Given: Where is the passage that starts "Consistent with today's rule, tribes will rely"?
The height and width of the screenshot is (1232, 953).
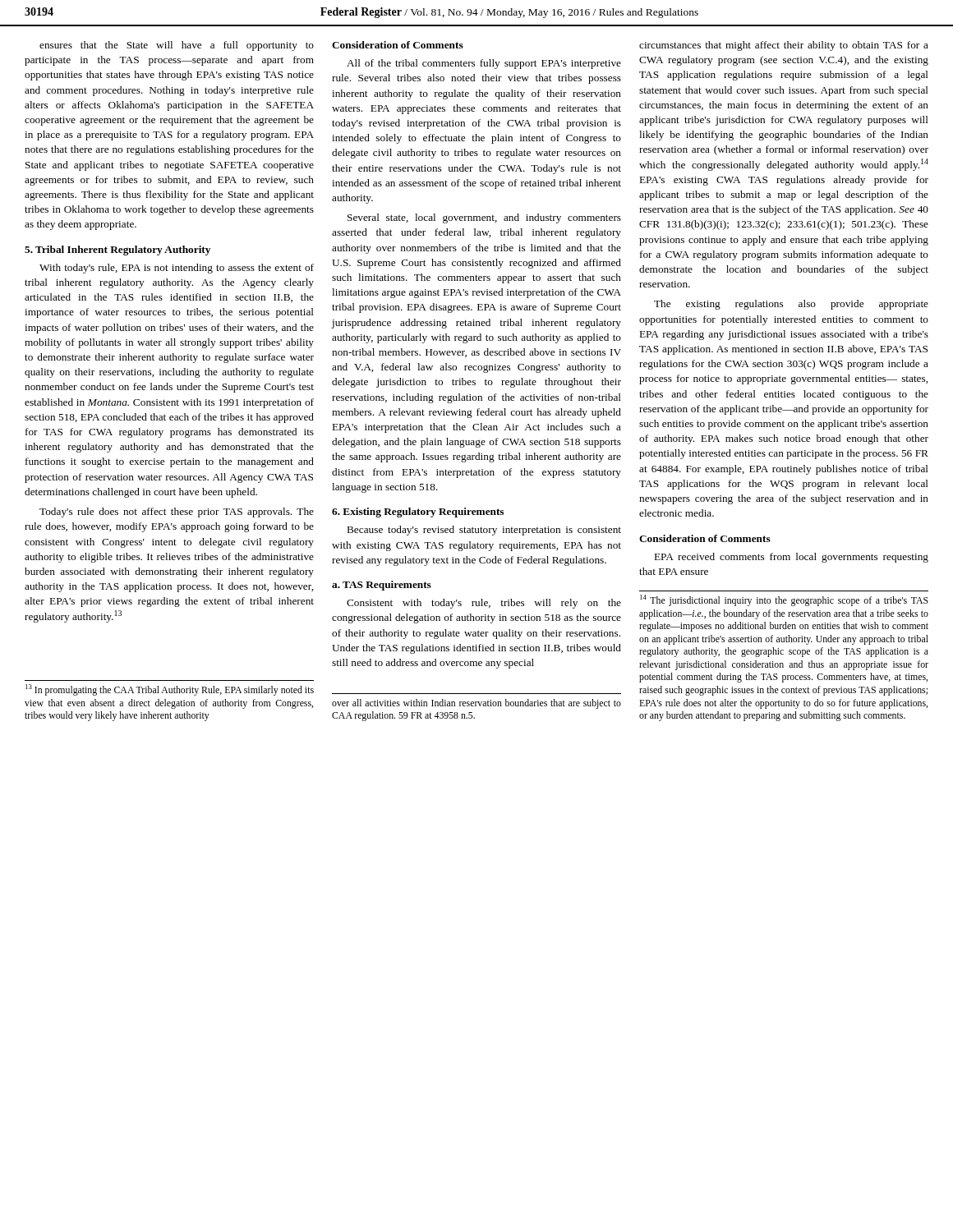Looking at the screenshot, I should tap(476, 633).
